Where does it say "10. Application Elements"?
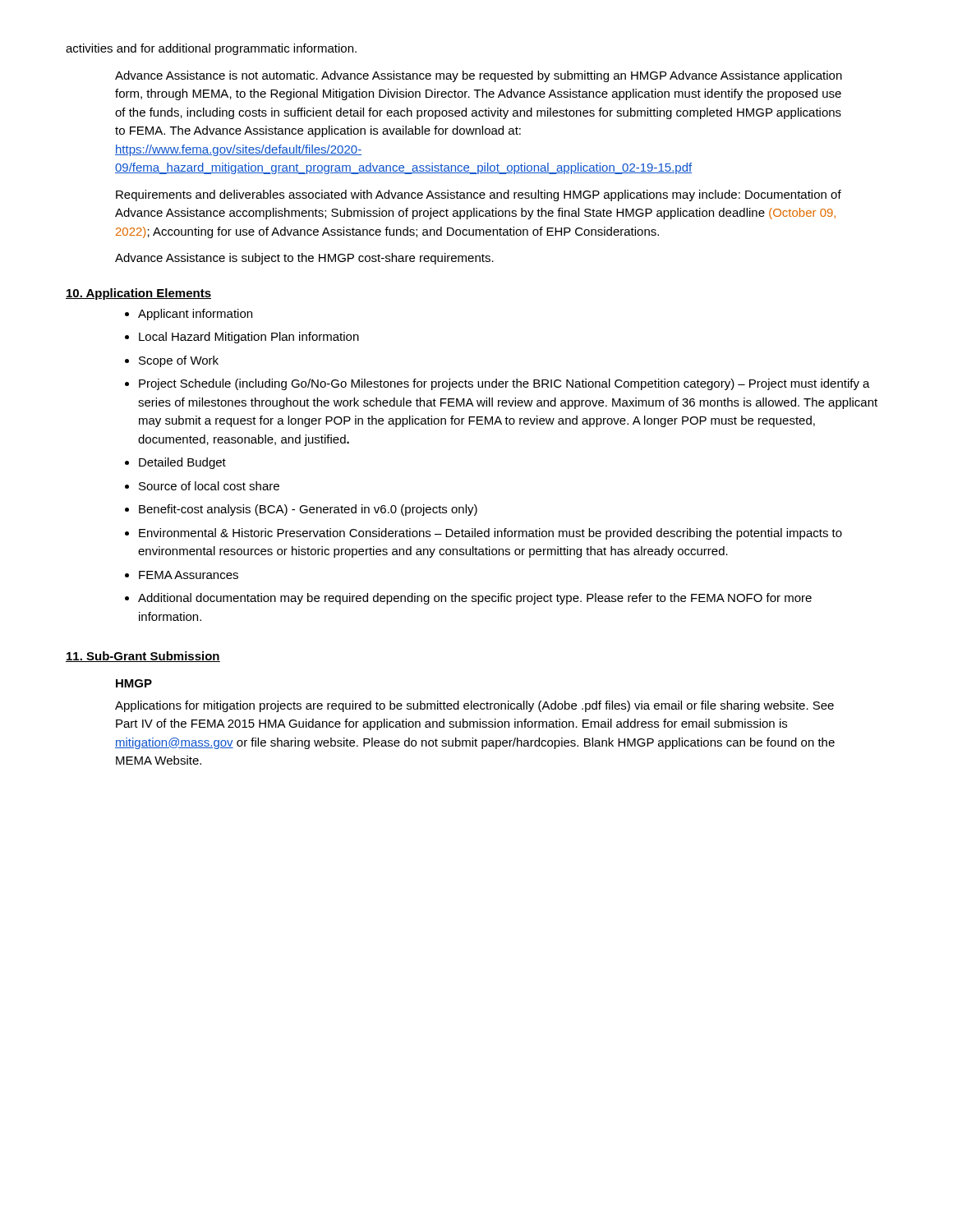The width and height of the screenshot is (953, 1232). [x=138, y=292]
